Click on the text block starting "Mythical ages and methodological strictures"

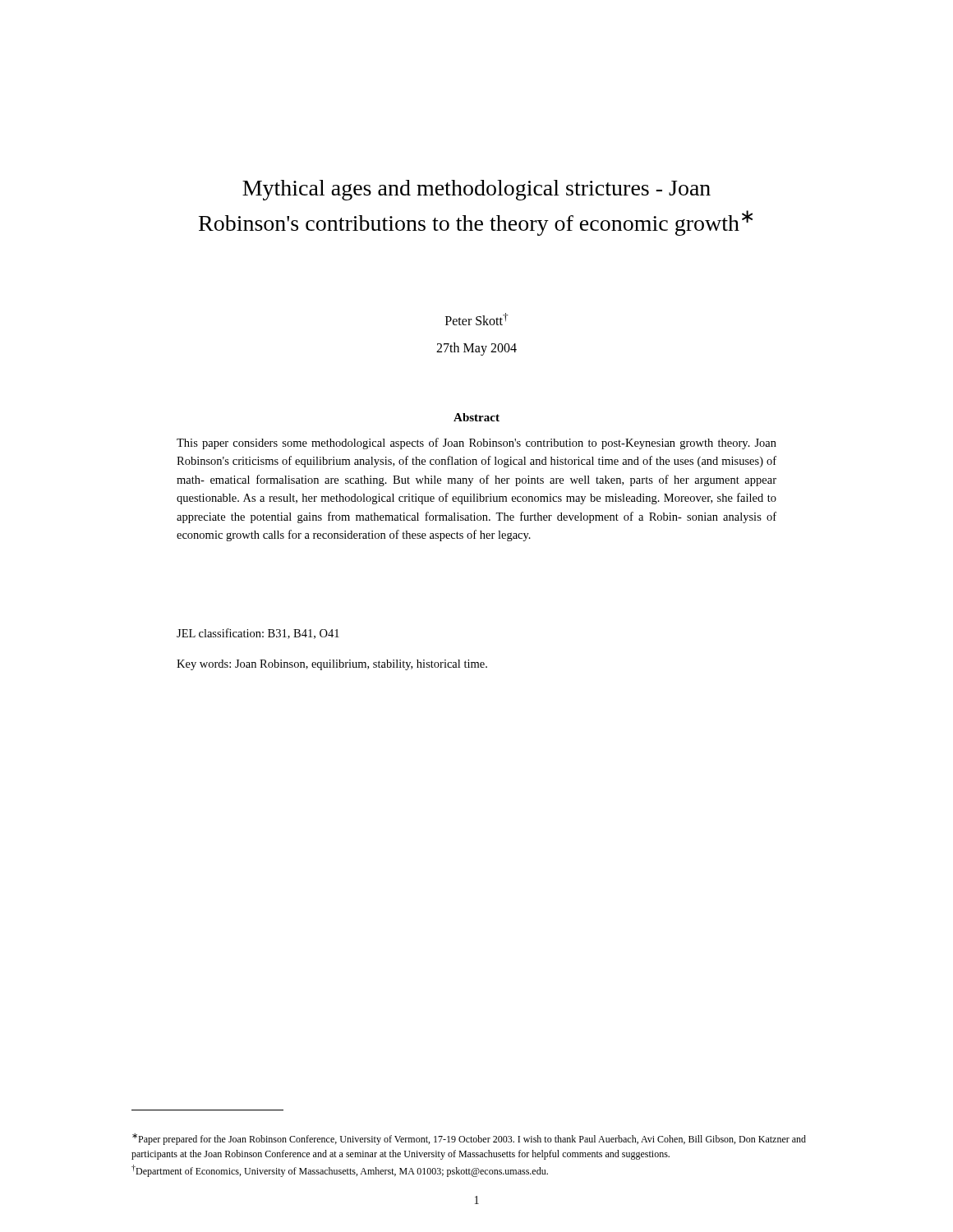(476, 205)
